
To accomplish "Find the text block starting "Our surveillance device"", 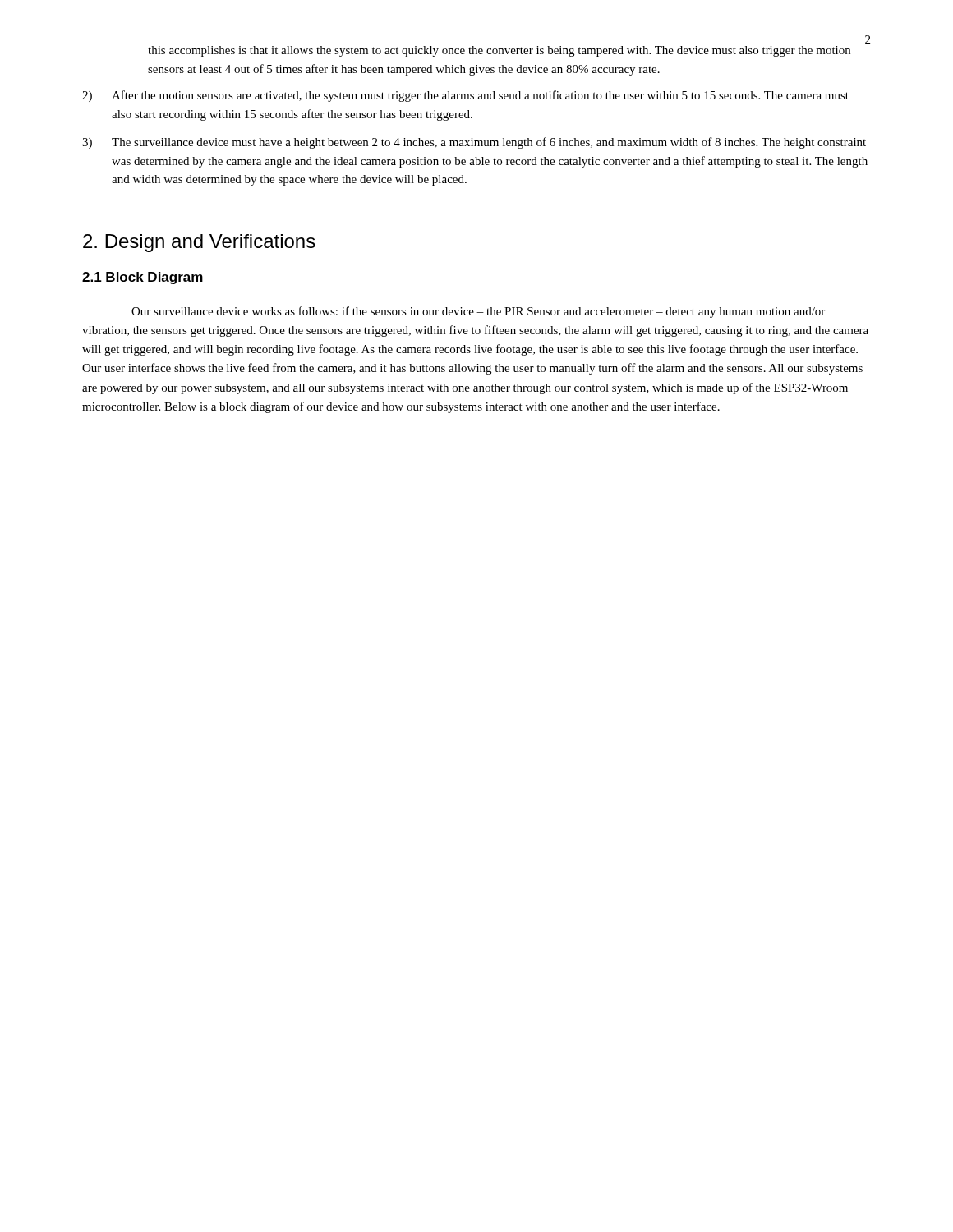I will click(x=475, y=359).
